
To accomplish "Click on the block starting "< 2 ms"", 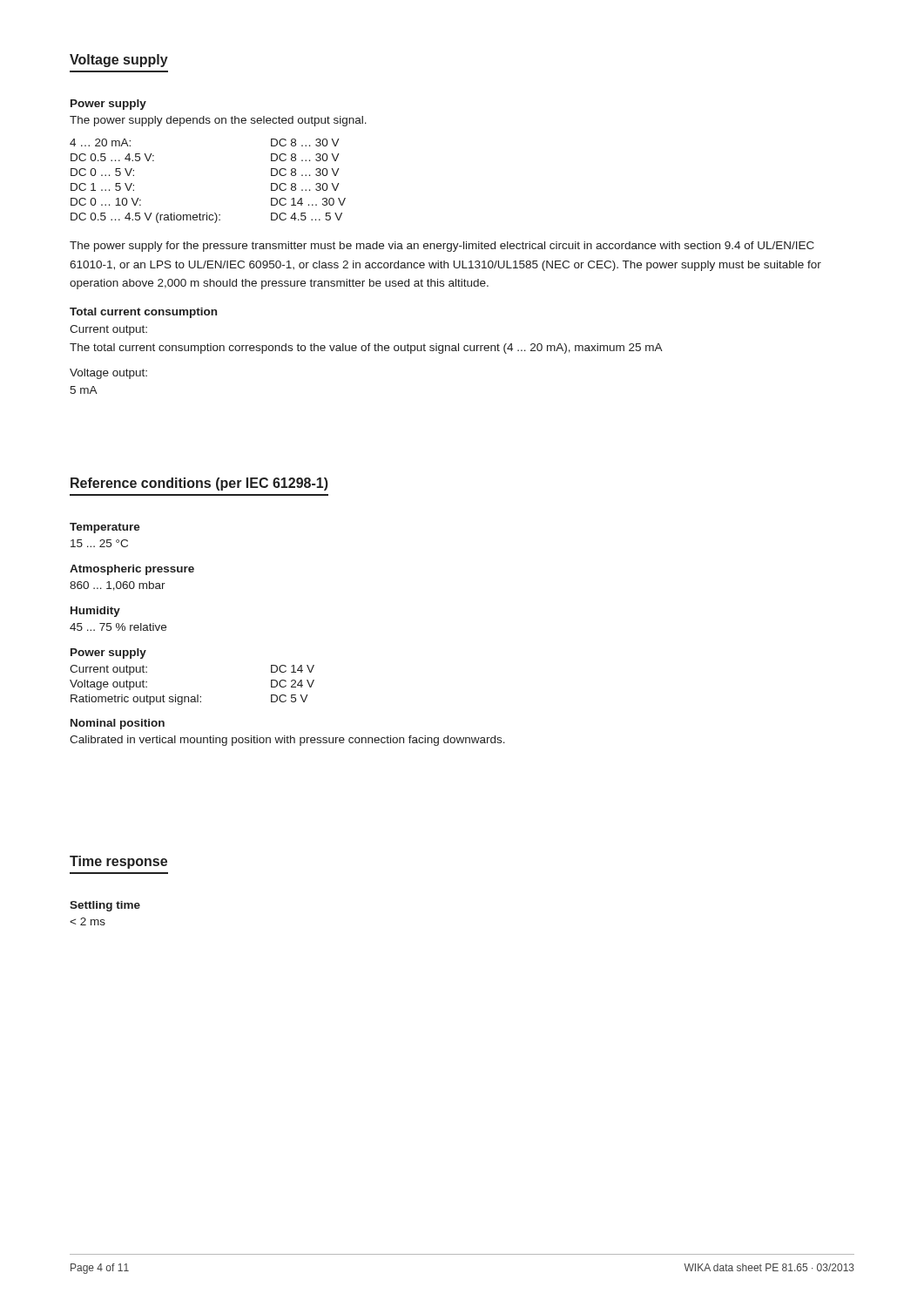I will pyautogui.click(x=87, y=922).
